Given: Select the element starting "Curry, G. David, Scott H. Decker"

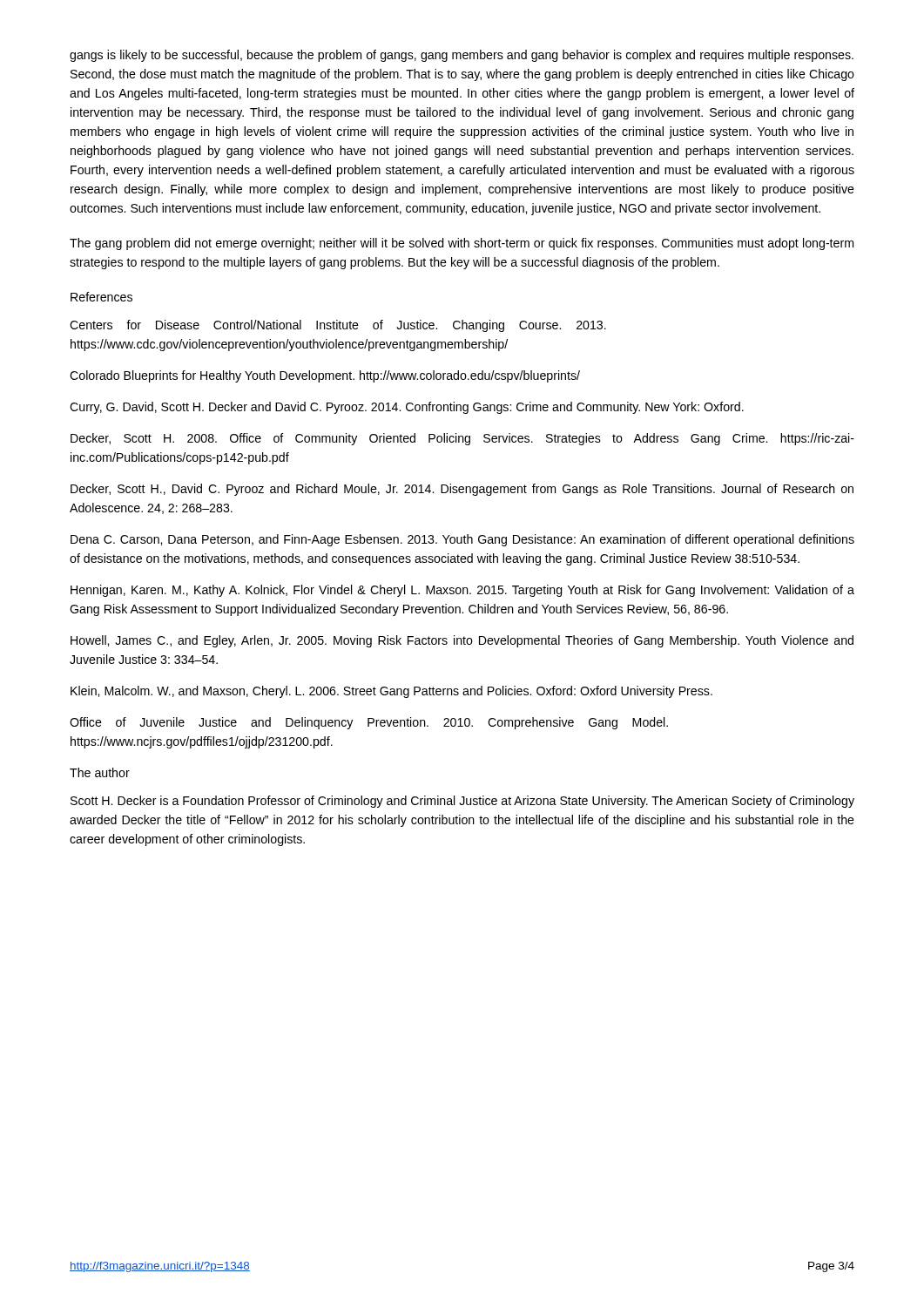Looking at the screenshot, I should tap(407, 407).
